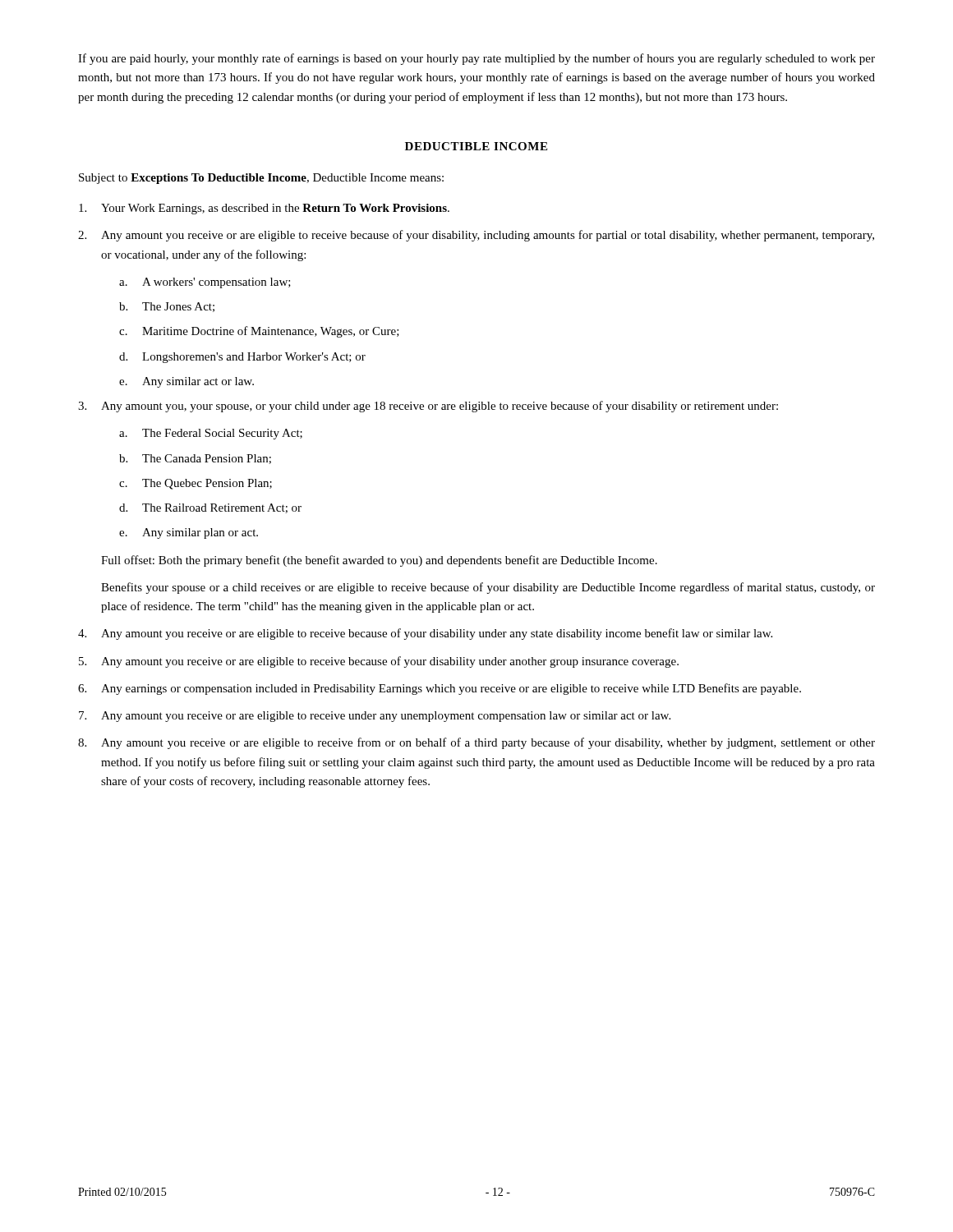Image resolution: width=953 pixels, height=1232 pixels.
Task: Click the passage that begins "Your Work Earnings, as described"
Action: (264, 209)
